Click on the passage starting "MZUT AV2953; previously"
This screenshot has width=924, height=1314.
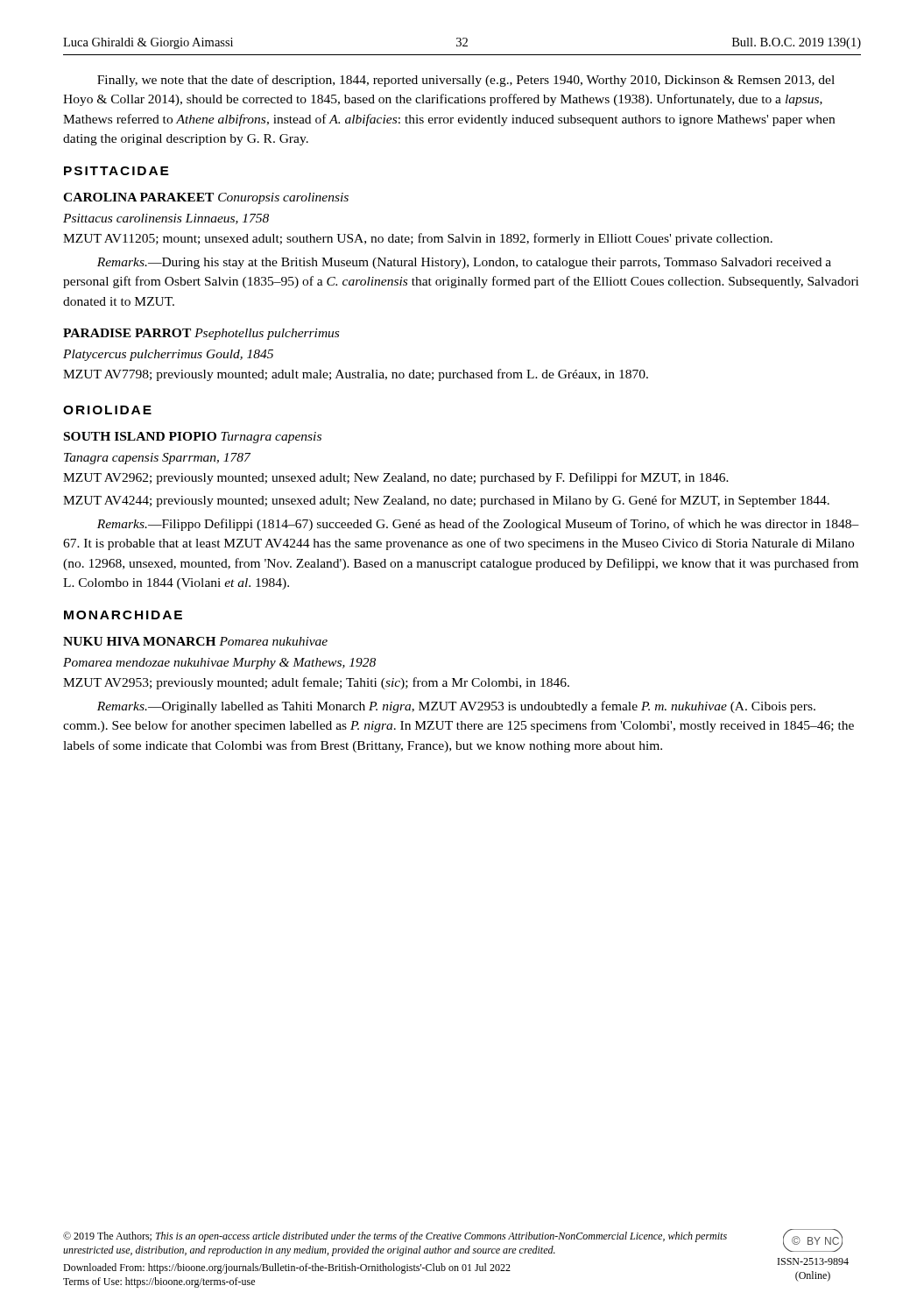462,683
